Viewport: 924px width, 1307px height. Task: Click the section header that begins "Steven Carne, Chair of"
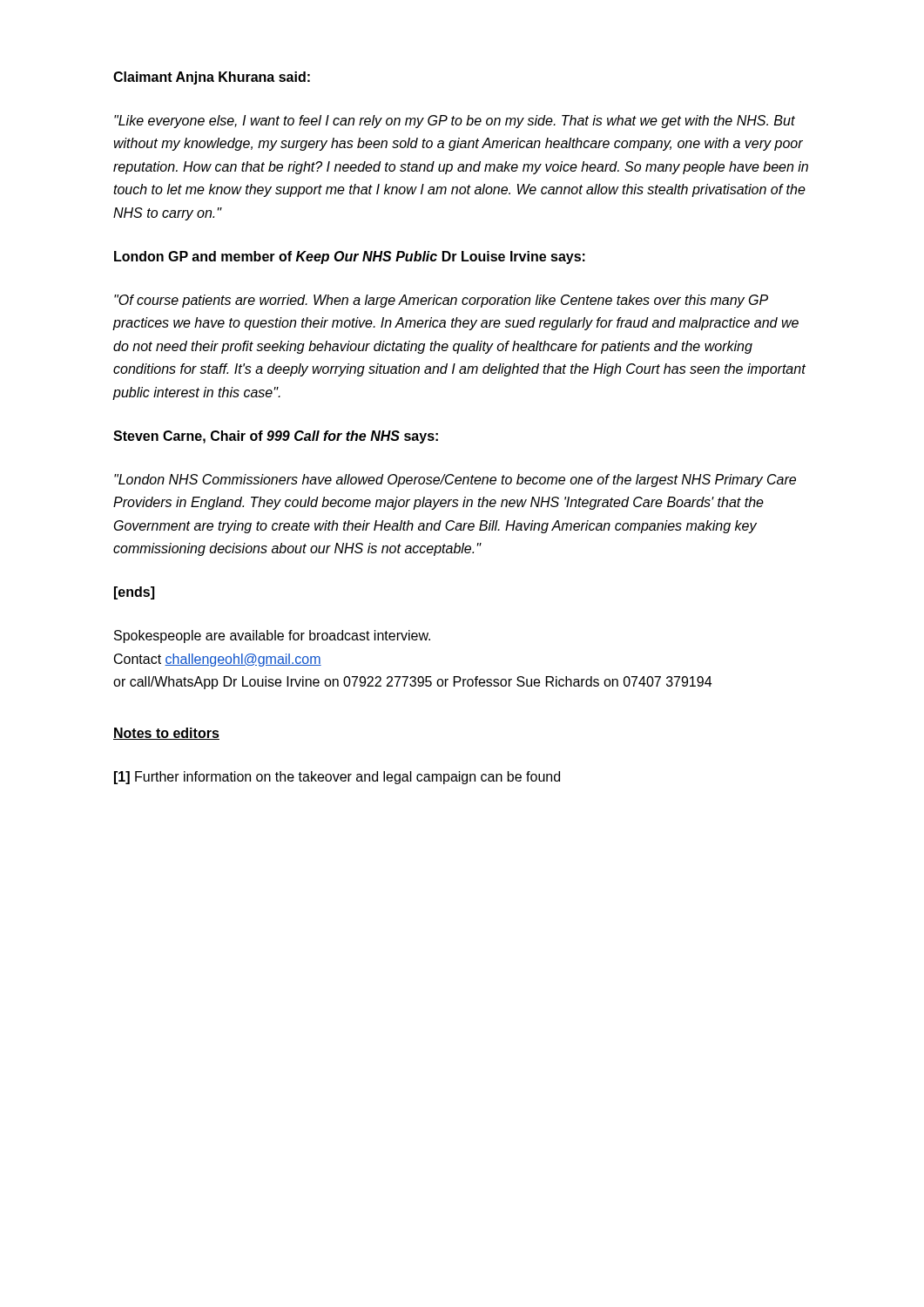(x=276, y=436)
